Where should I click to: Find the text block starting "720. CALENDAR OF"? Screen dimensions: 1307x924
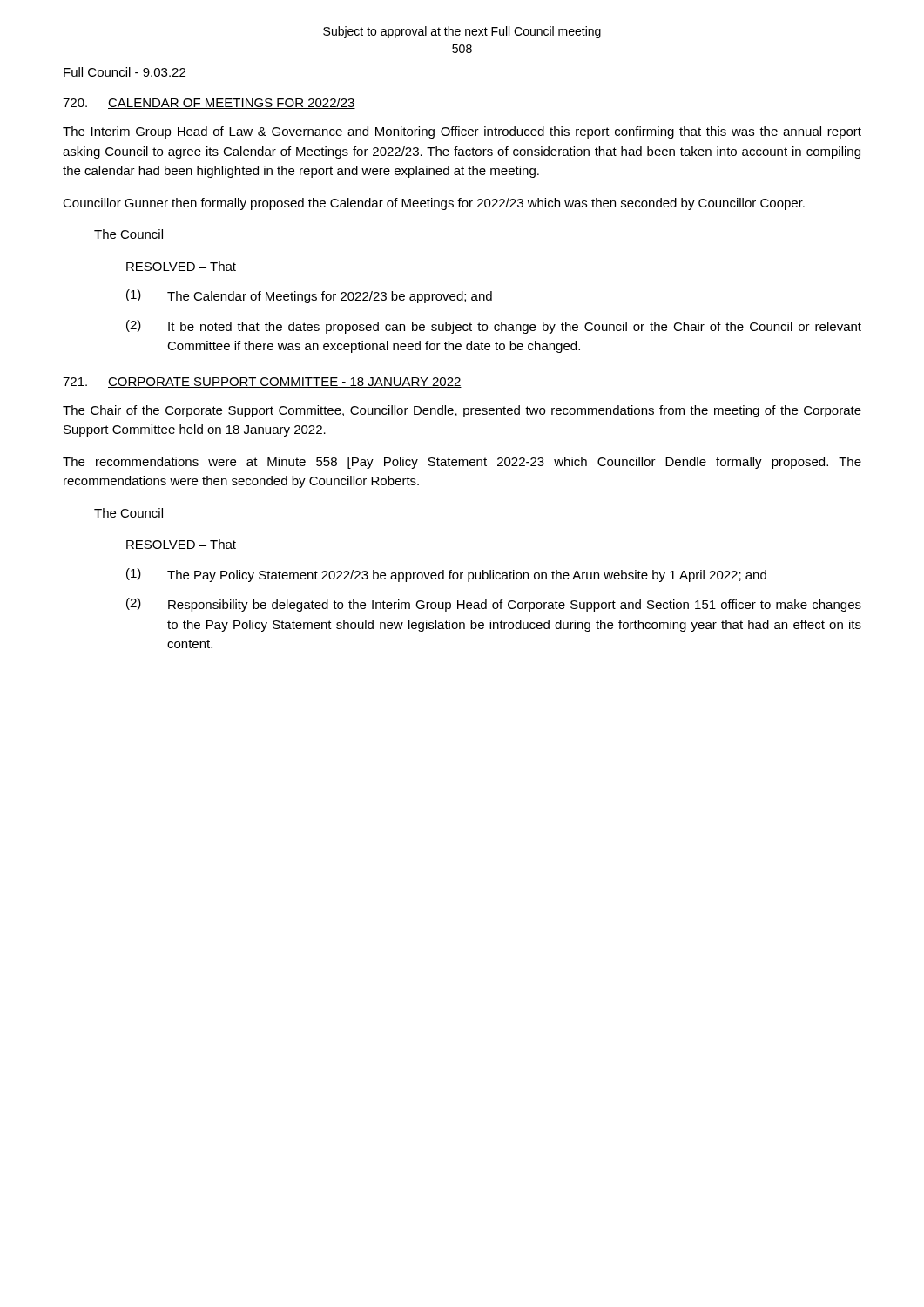click(209, 102)
